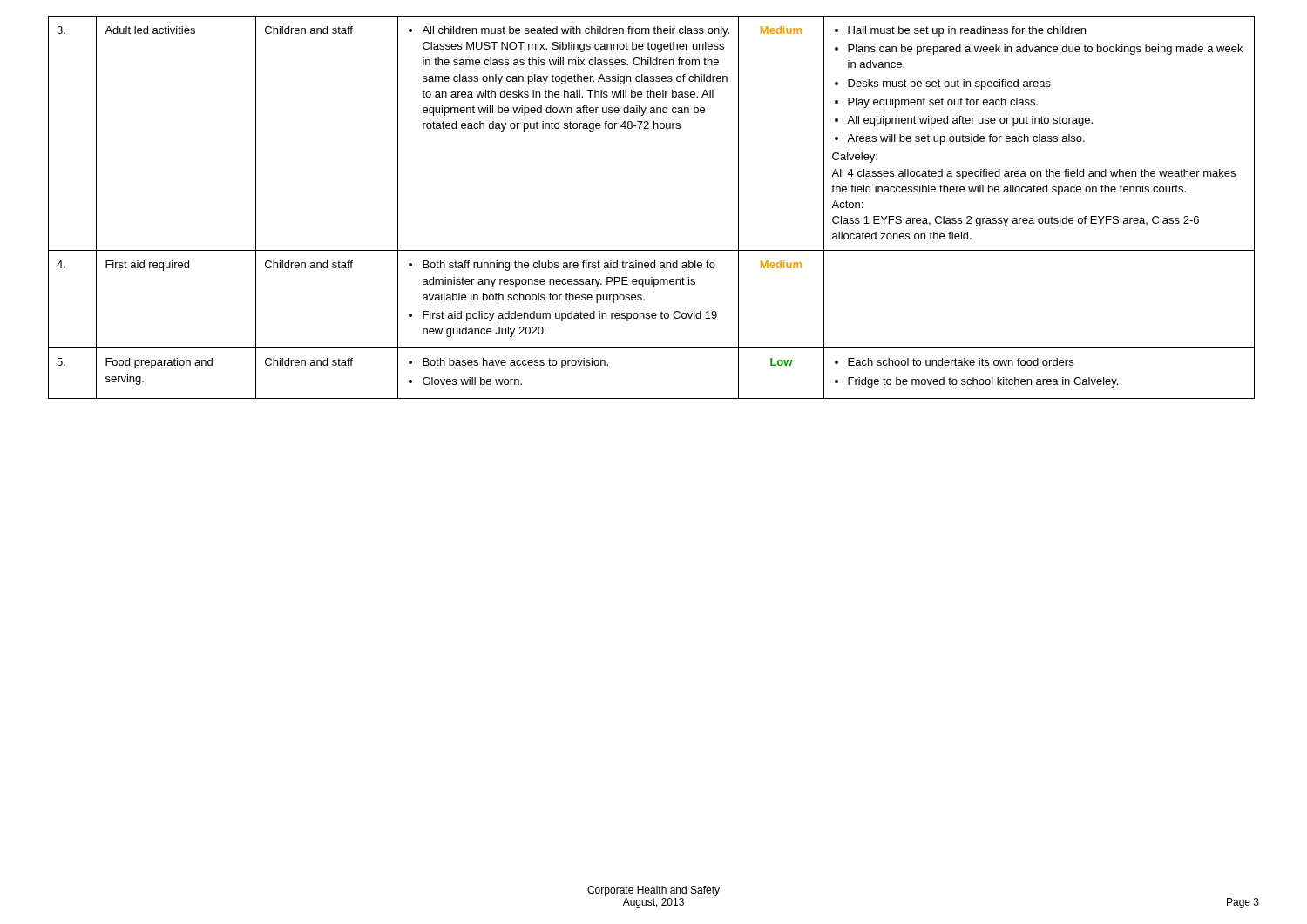Select the table that reads "Food preparation and serving."
This screenshot has height=924, width=1307.
(x=651, y=207)
